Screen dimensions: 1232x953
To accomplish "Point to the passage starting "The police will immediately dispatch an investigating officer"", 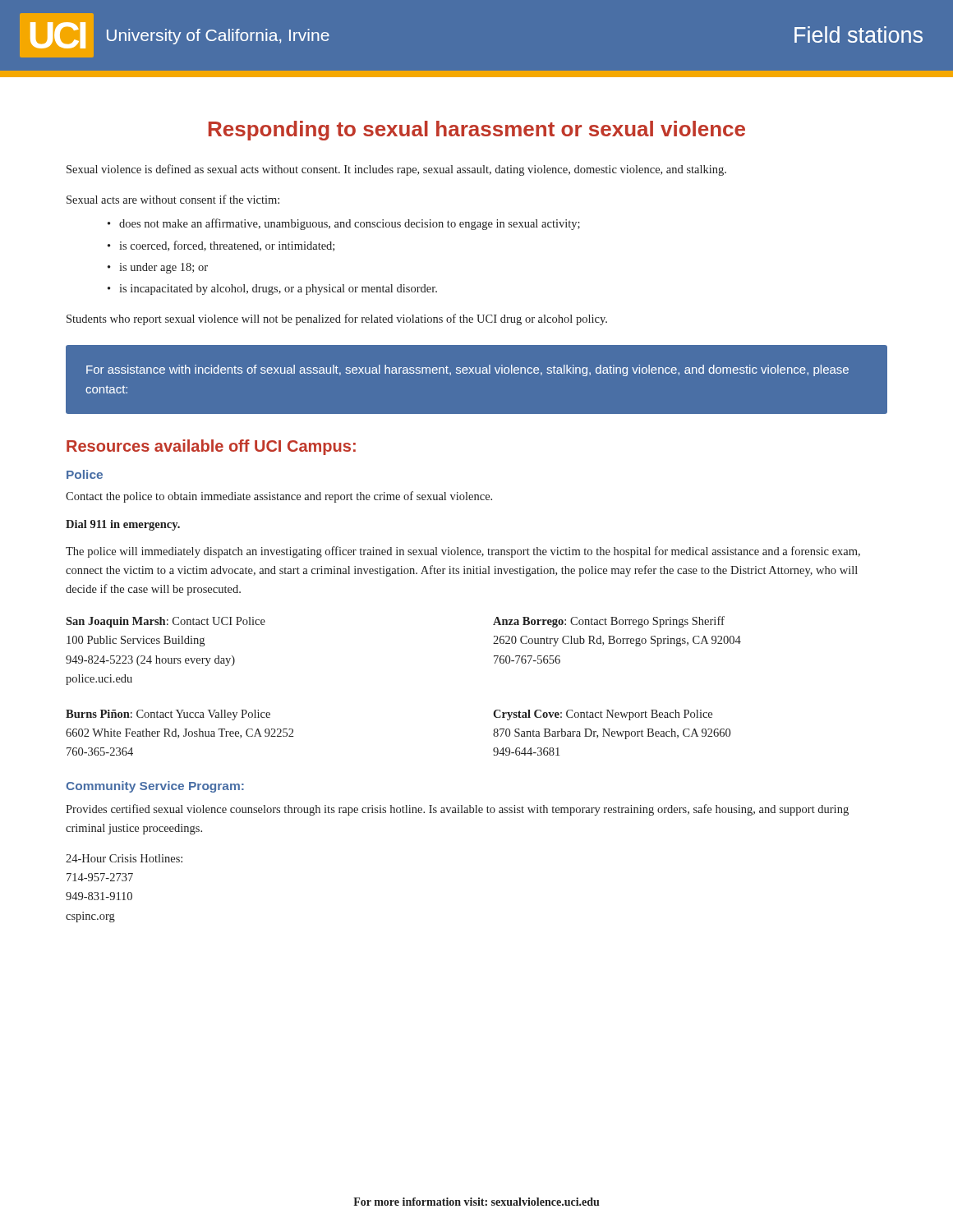I will click(463, 570).
